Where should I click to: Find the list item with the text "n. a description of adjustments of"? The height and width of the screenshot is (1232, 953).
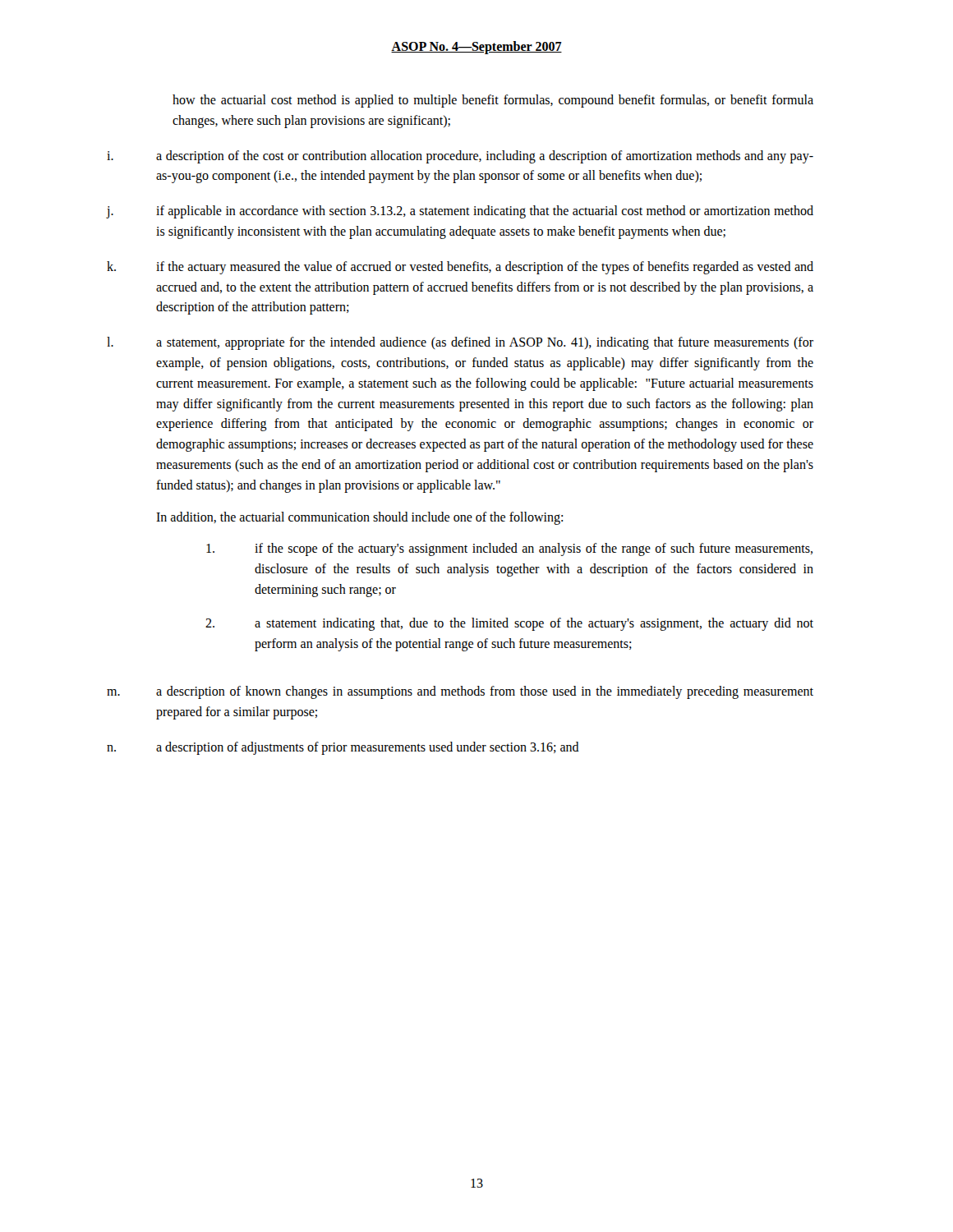(x=460, y=748)
